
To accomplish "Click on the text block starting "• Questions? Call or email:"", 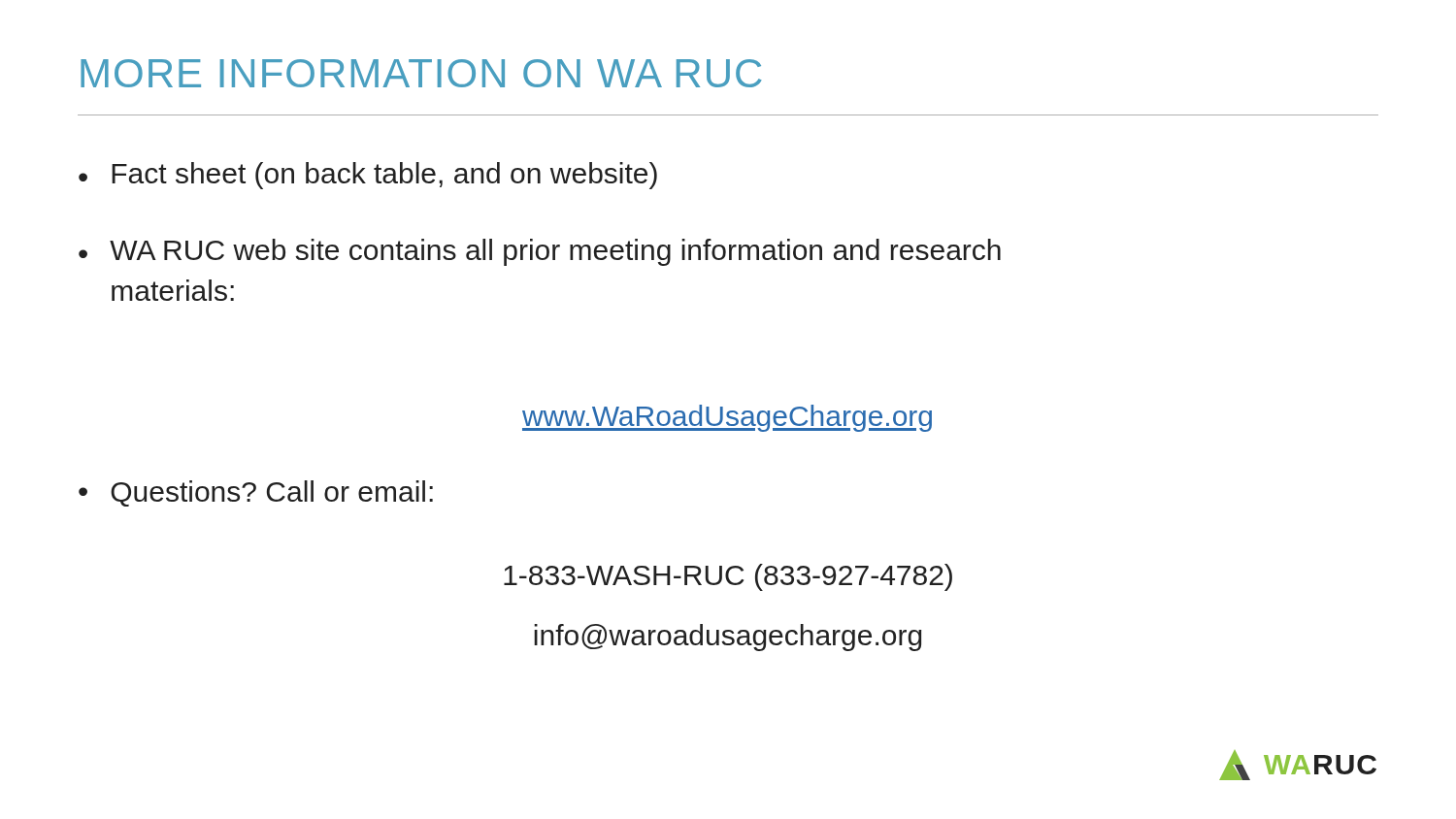I will (x=256, y=492).
